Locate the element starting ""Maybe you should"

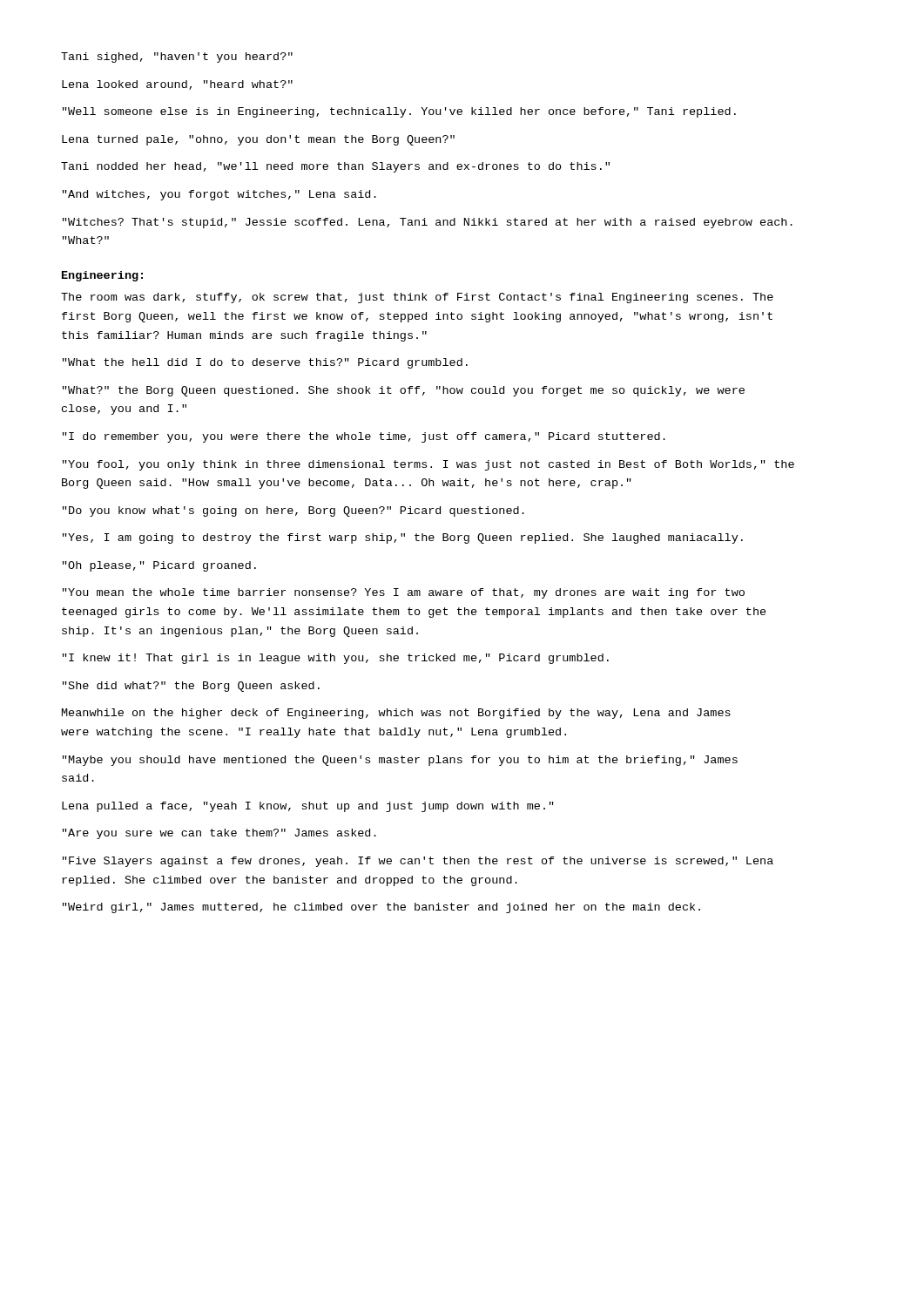tap(400, 769)
